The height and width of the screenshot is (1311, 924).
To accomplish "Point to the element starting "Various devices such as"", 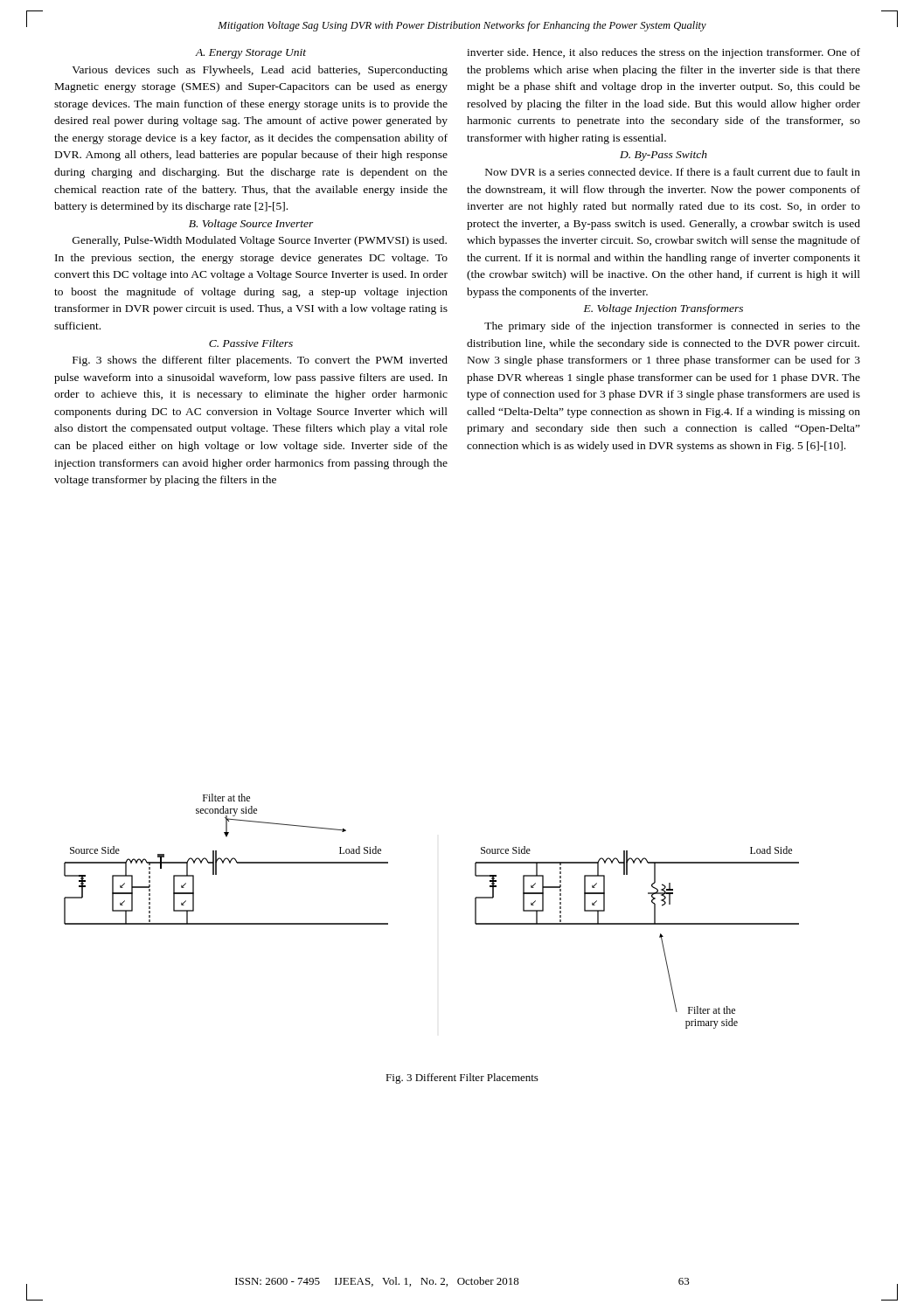I will (x=251, y=138).
